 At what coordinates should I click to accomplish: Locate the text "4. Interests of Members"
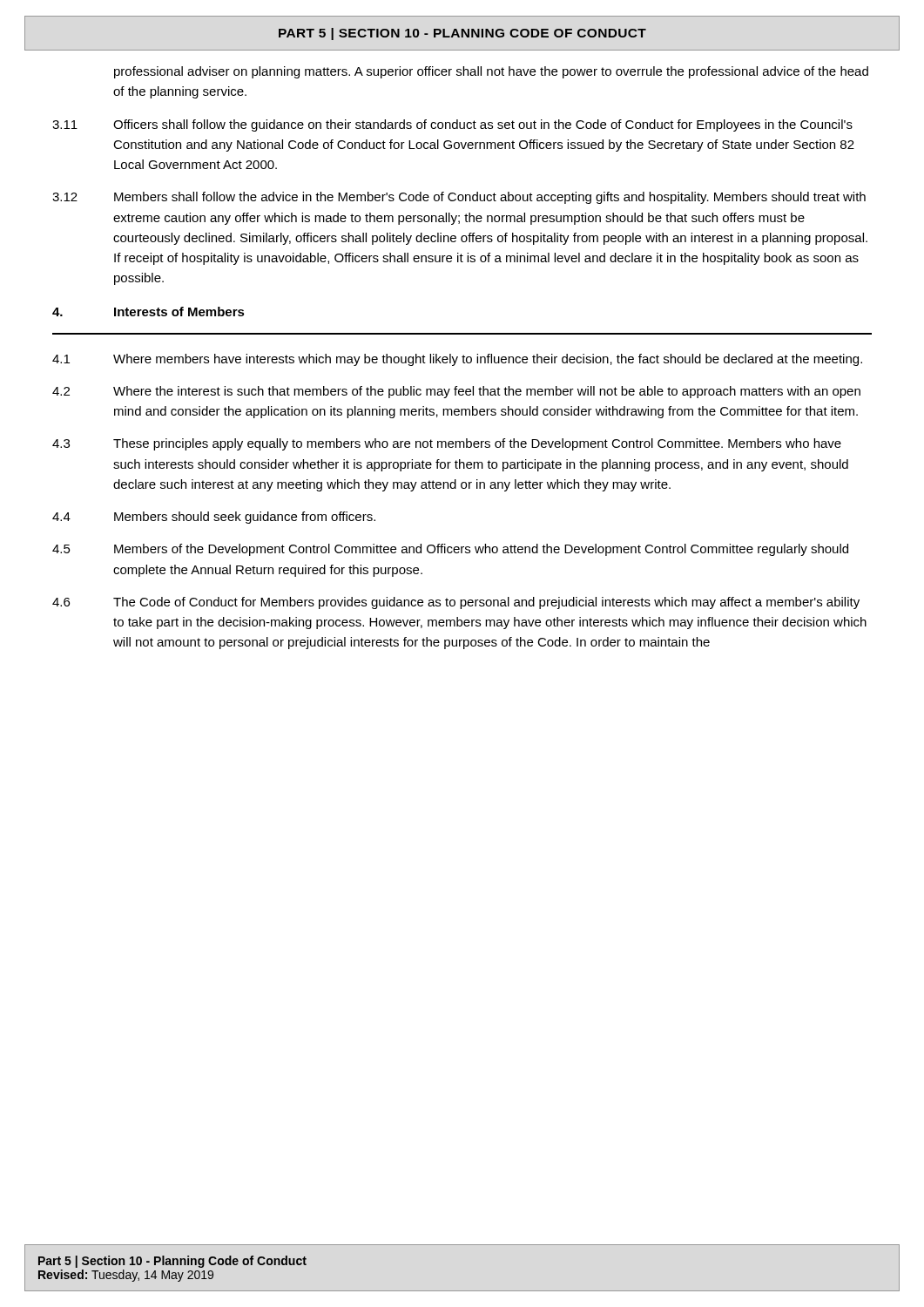click(x=148, y=311)
